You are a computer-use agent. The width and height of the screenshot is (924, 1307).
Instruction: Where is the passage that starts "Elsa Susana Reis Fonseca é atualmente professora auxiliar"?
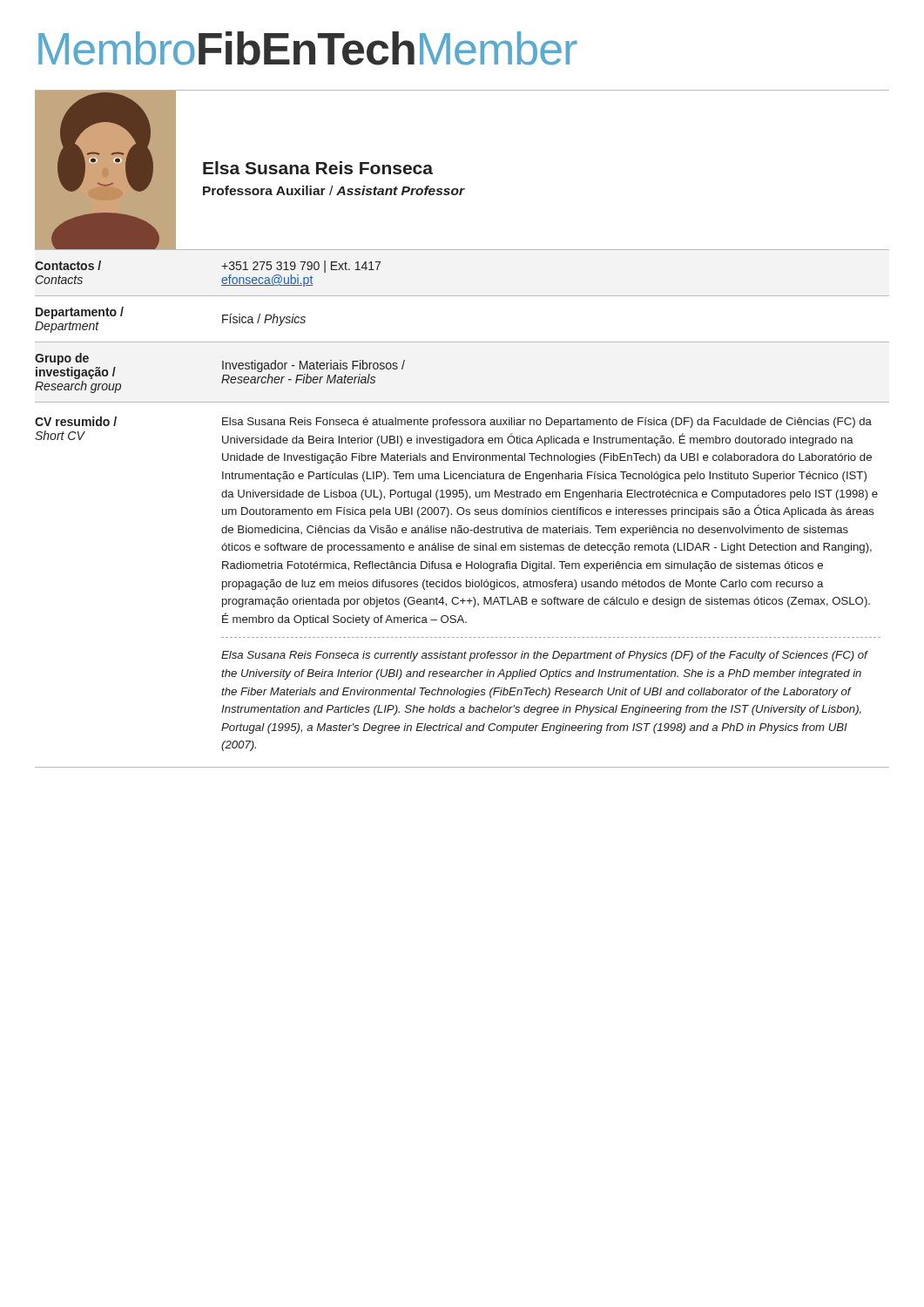click(x=551, y=584)
